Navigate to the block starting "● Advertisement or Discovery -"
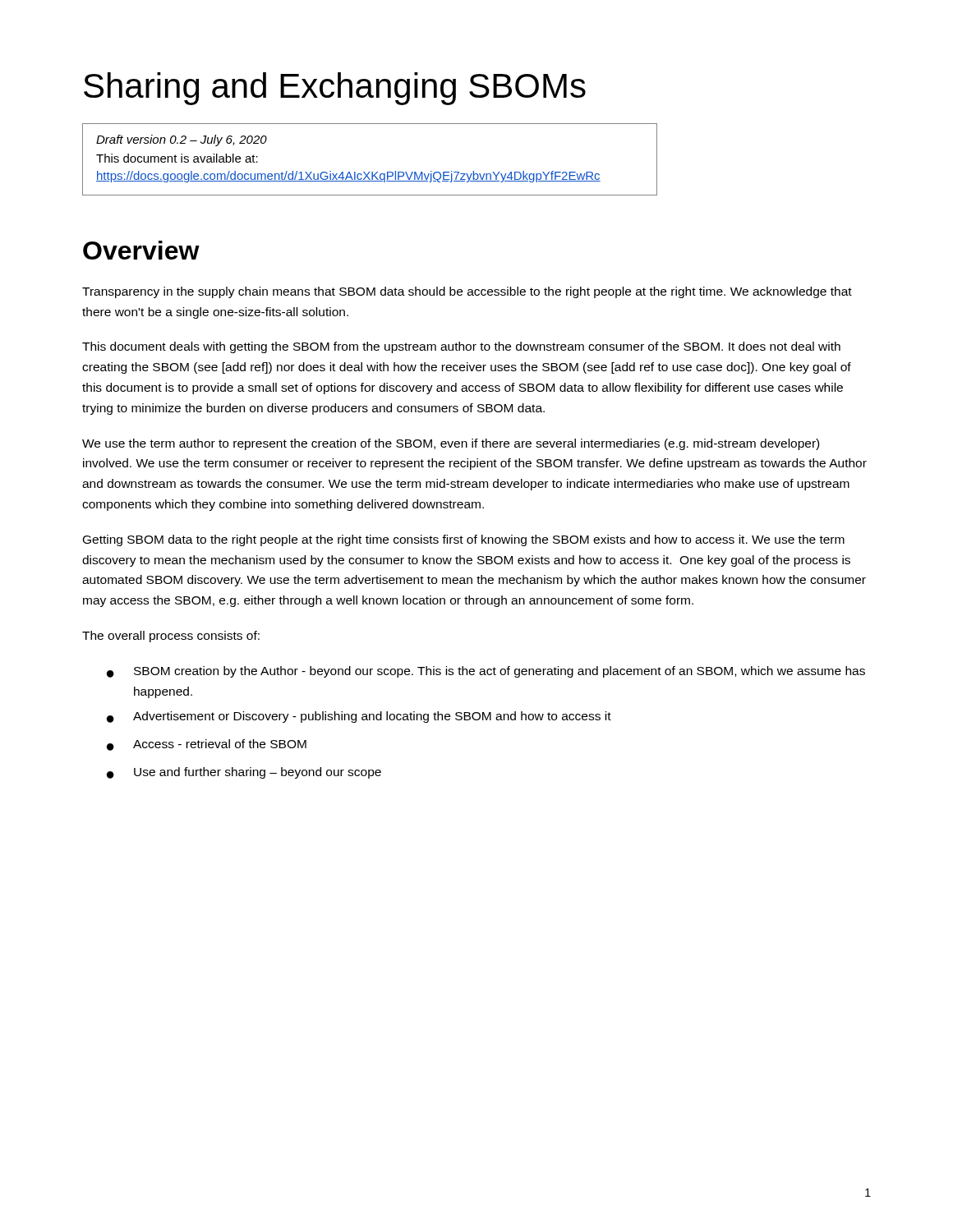The image size is (953, 1232). coord(476,718)
